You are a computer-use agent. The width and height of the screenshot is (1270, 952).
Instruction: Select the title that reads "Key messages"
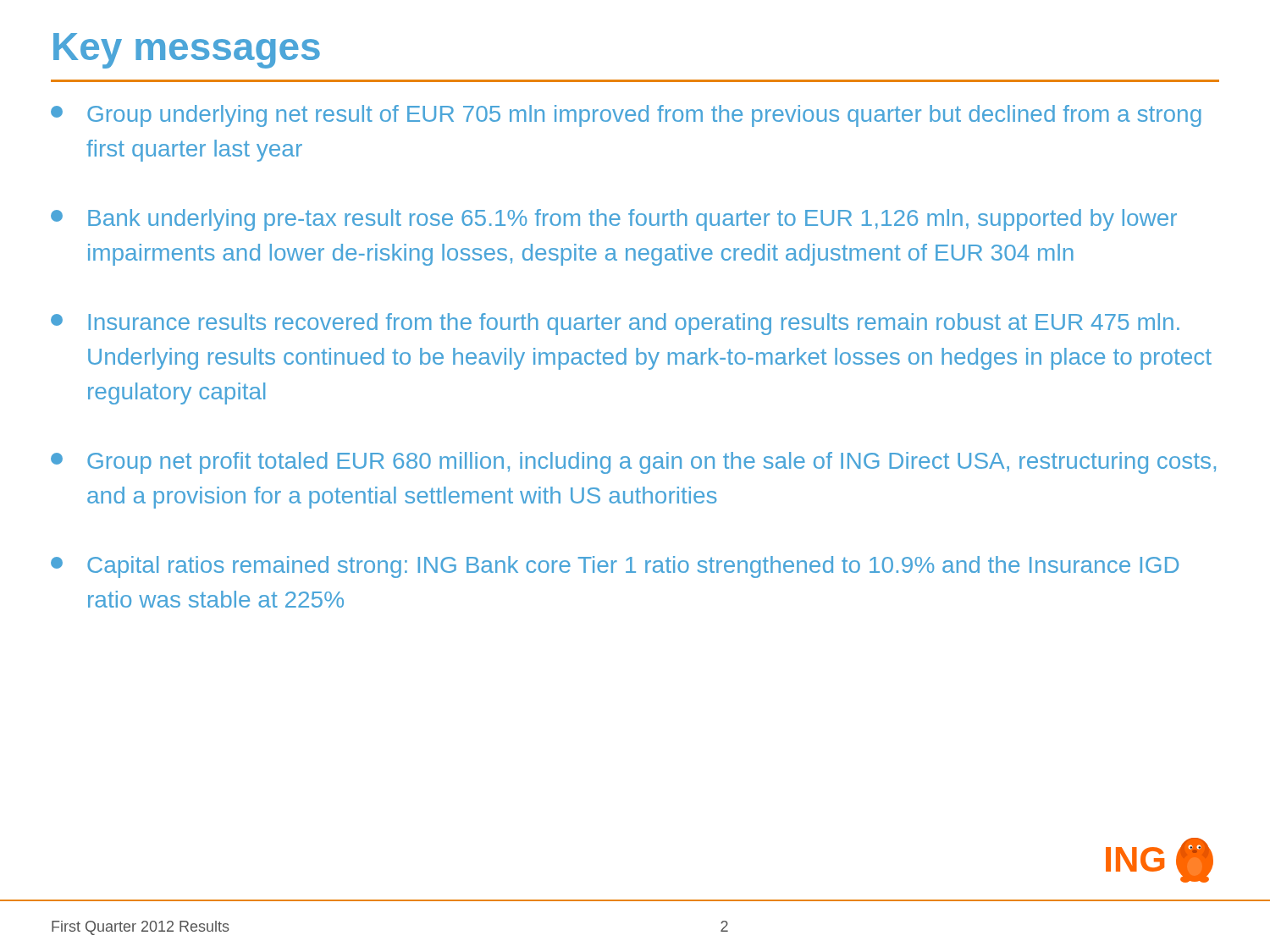187,51
